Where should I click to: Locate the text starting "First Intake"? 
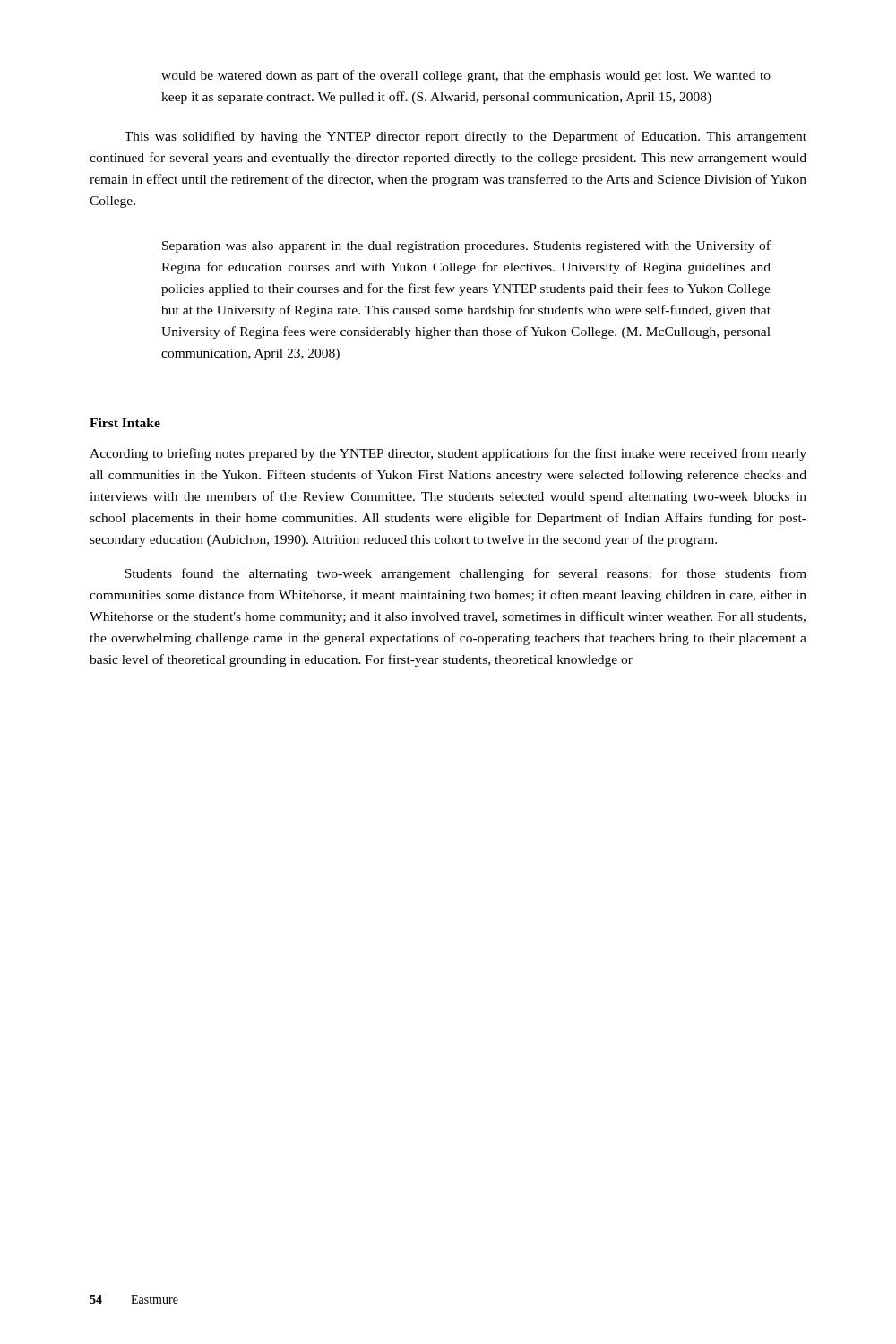tap(125, 423)
